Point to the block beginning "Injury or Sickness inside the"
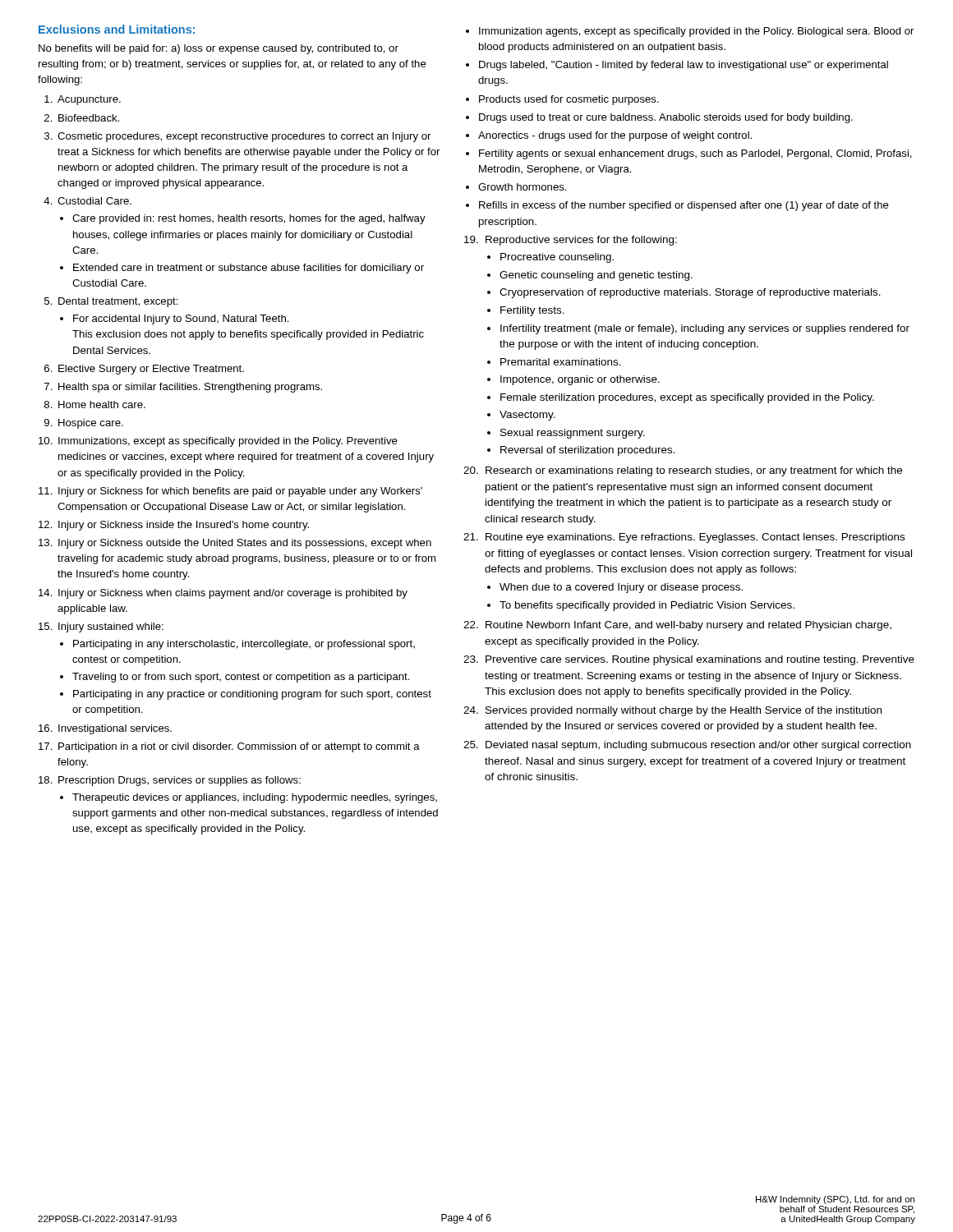953x1232 pixels. pyautogui.click(x=184, y=524)
